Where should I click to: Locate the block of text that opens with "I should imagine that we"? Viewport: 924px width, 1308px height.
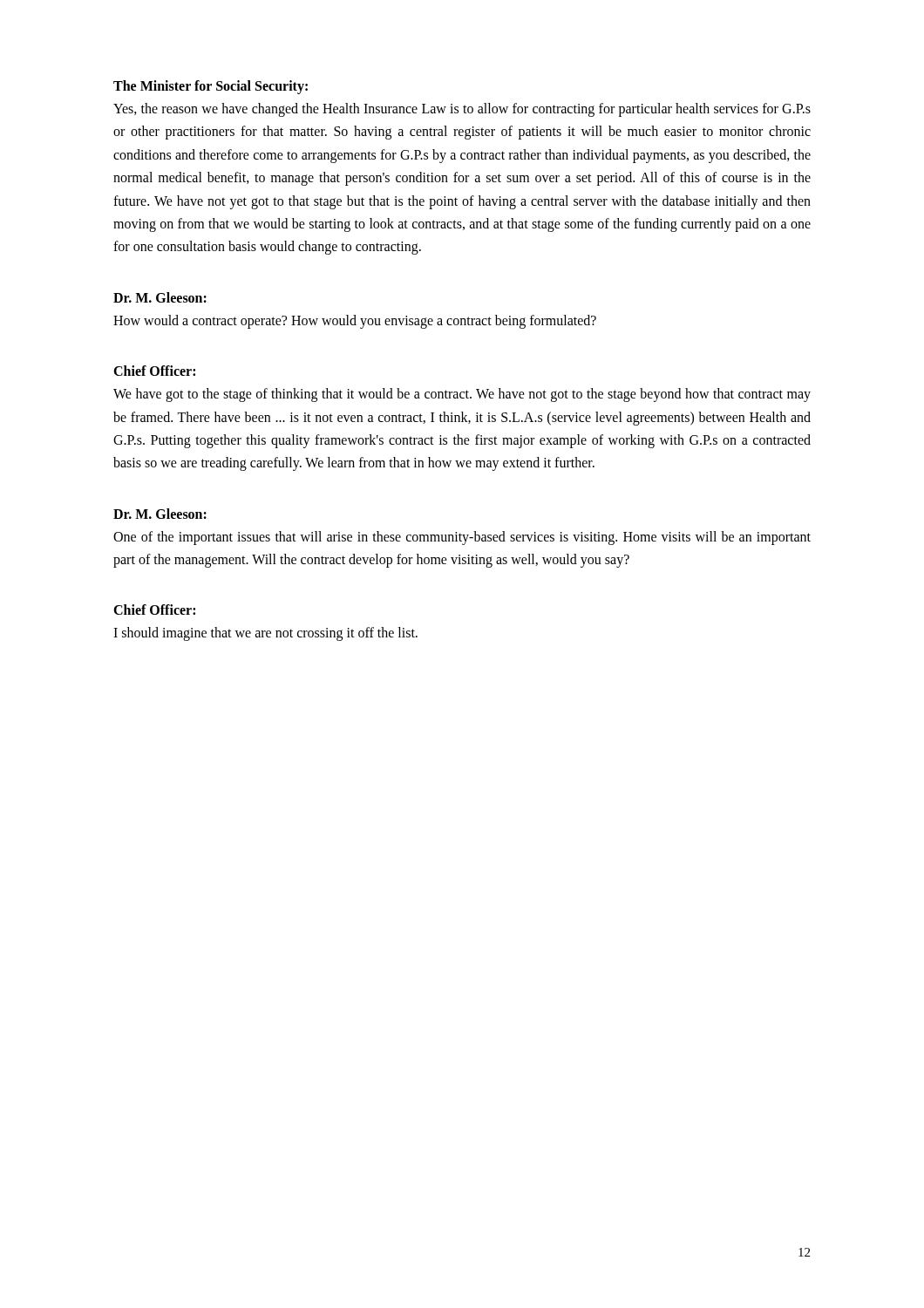click(x=266, y=633)
